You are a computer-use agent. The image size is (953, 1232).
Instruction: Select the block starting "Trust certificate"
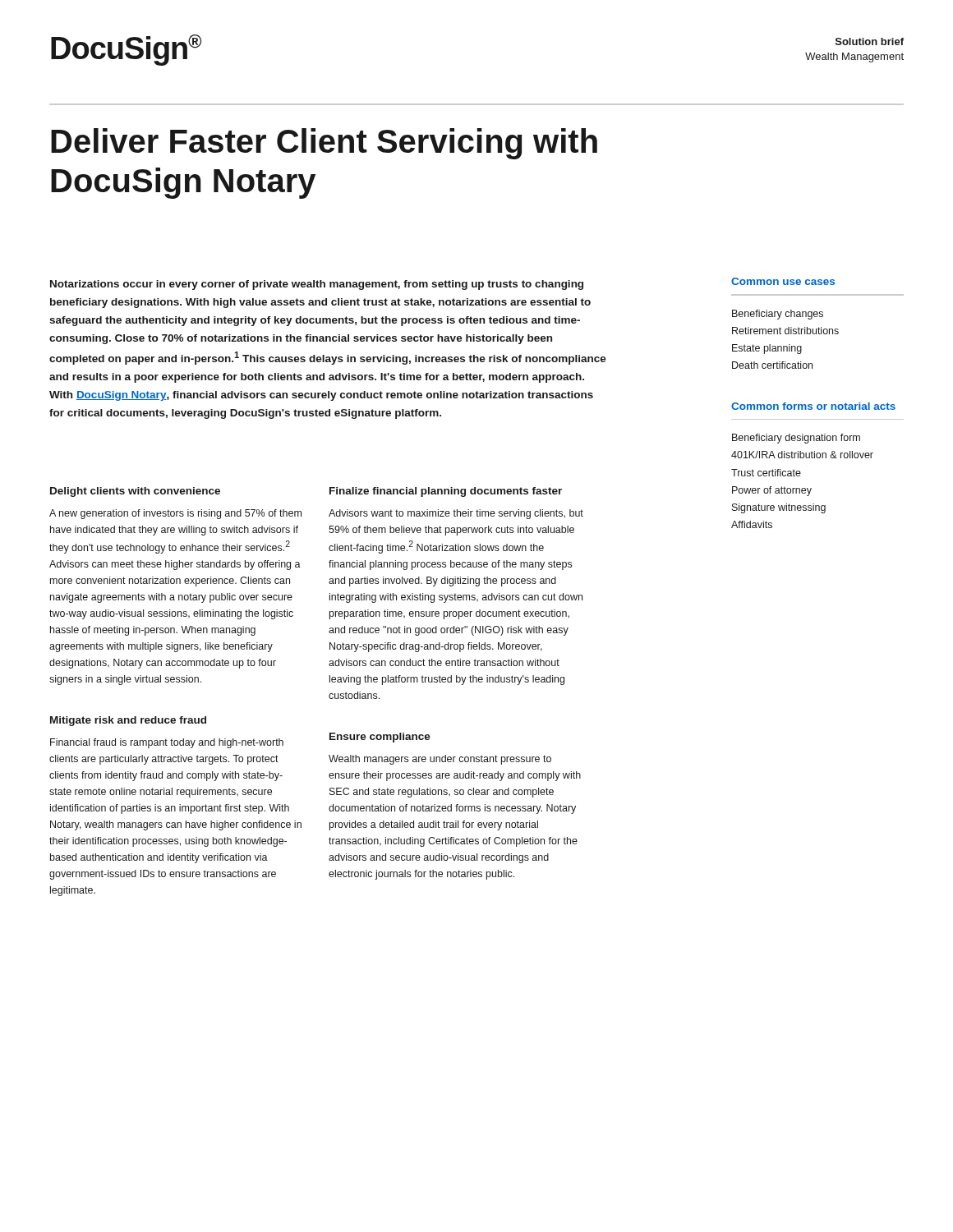coord(766,473)
